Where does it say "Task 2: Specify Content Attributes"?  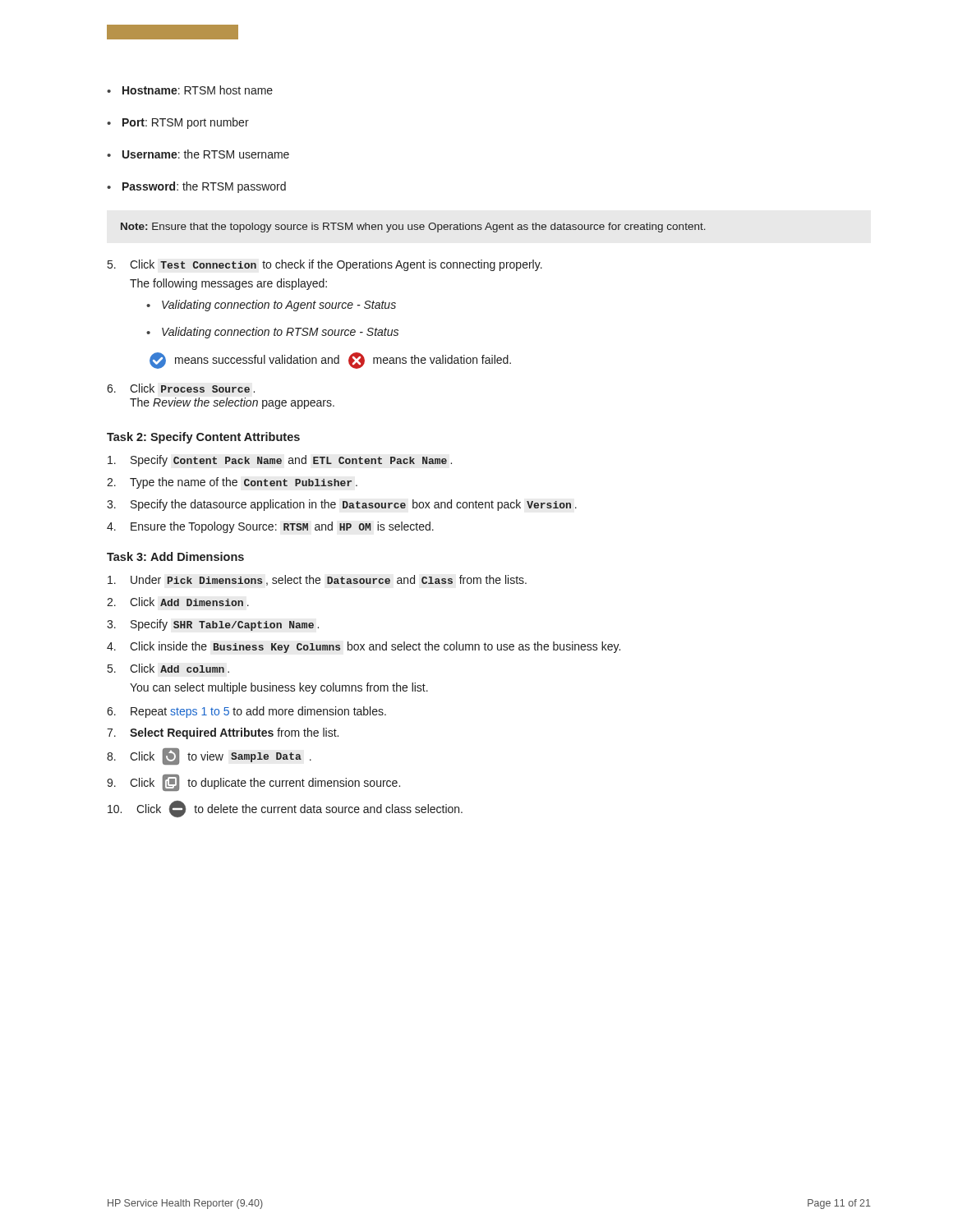point(203,437)
